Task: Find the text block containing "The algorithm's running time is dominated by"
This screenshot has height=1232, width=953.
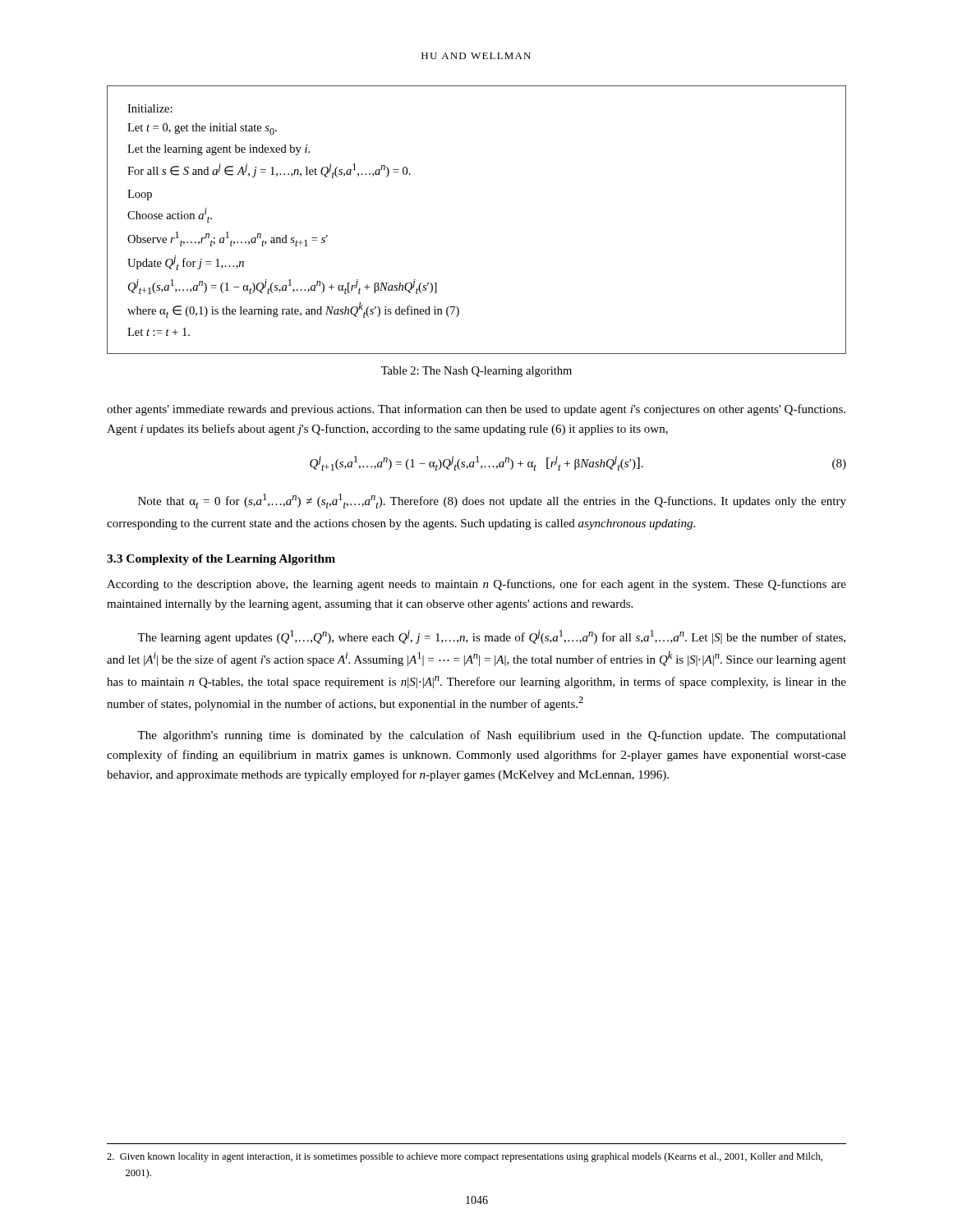Action: pyautogui.click(x=476, y=755)
